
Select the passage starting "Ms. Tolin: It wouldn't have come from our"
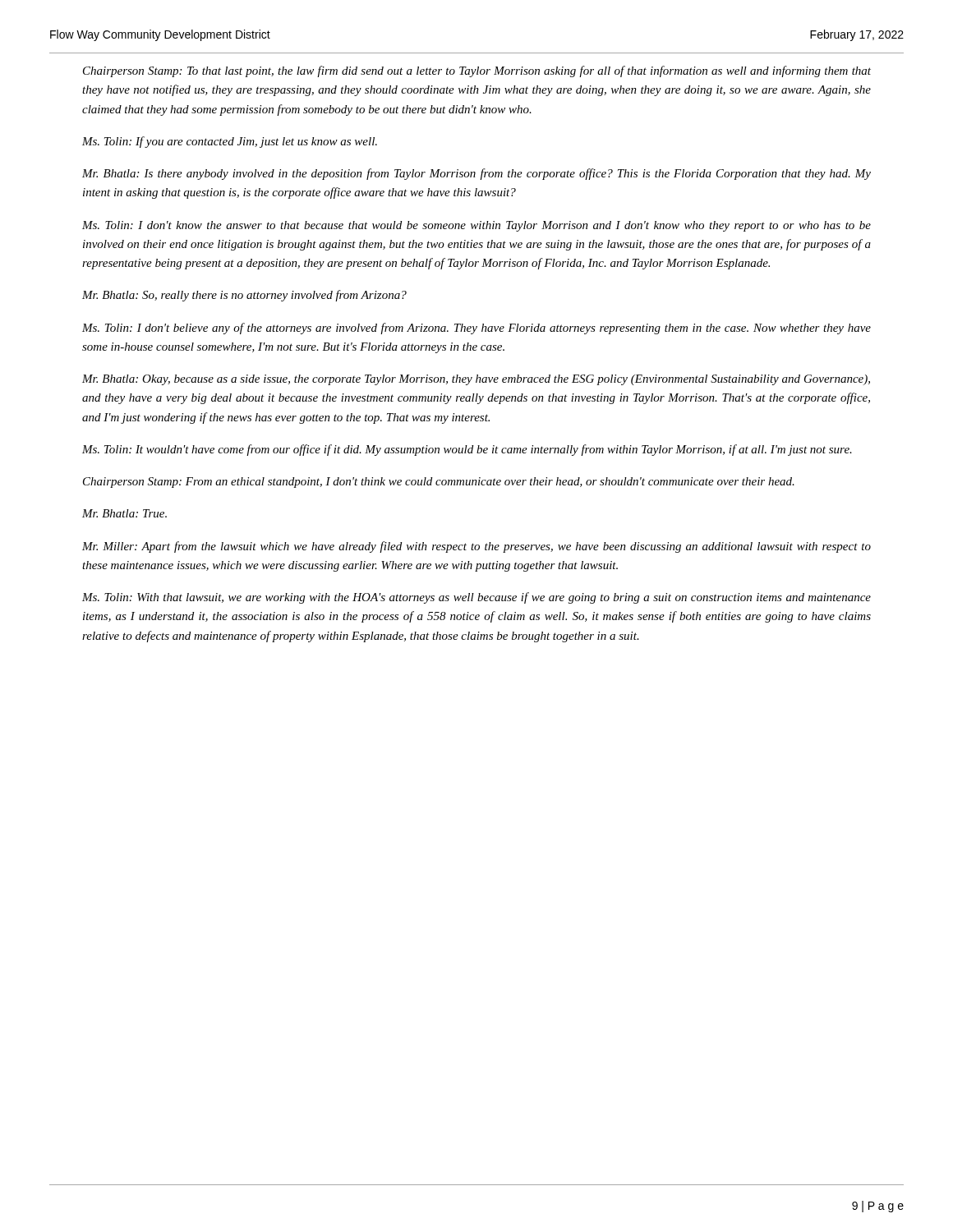point(467,449)
